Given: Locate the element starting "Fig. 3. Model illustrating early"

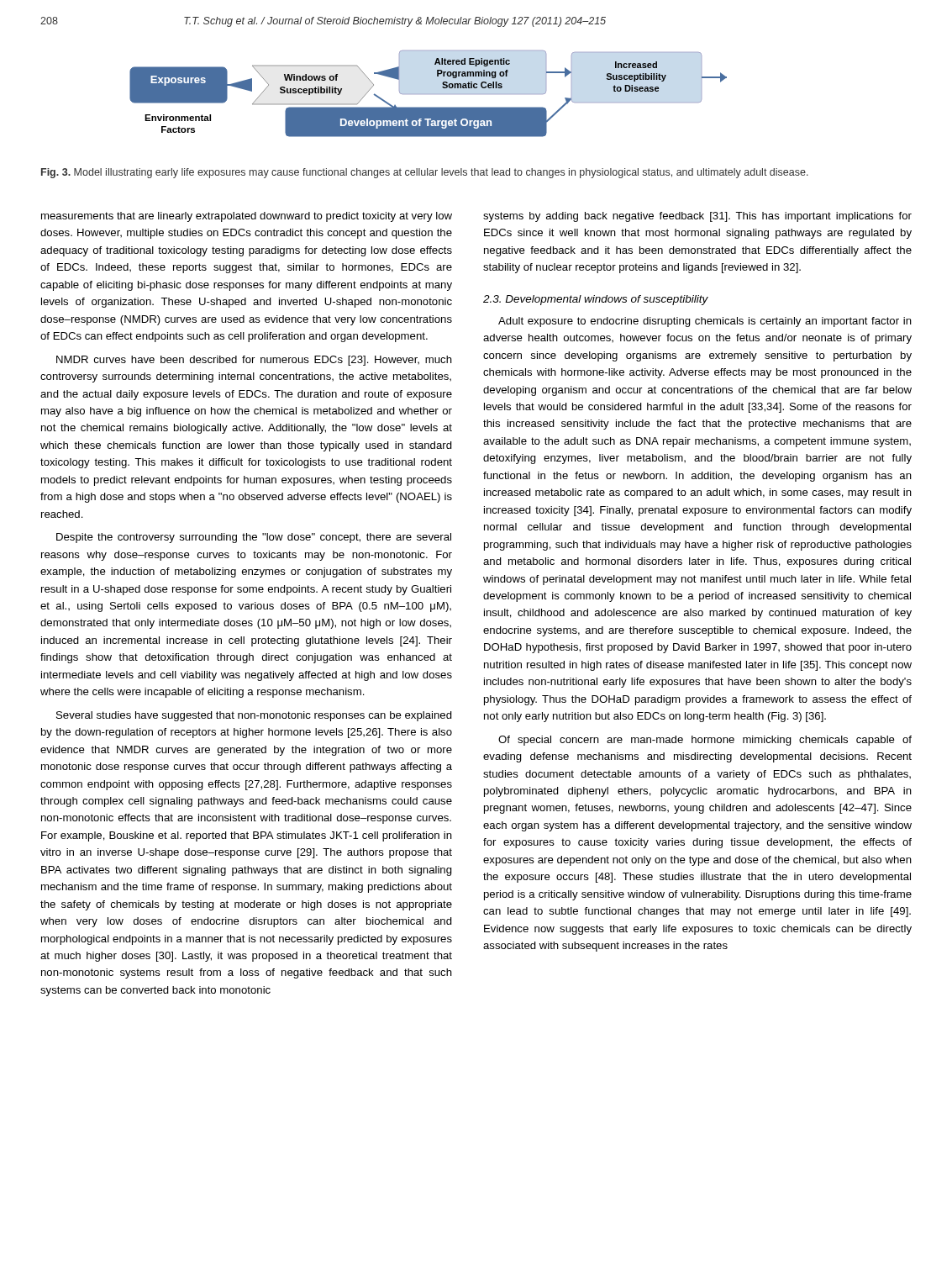Looking at the screenshot, I should coord(424,172).
